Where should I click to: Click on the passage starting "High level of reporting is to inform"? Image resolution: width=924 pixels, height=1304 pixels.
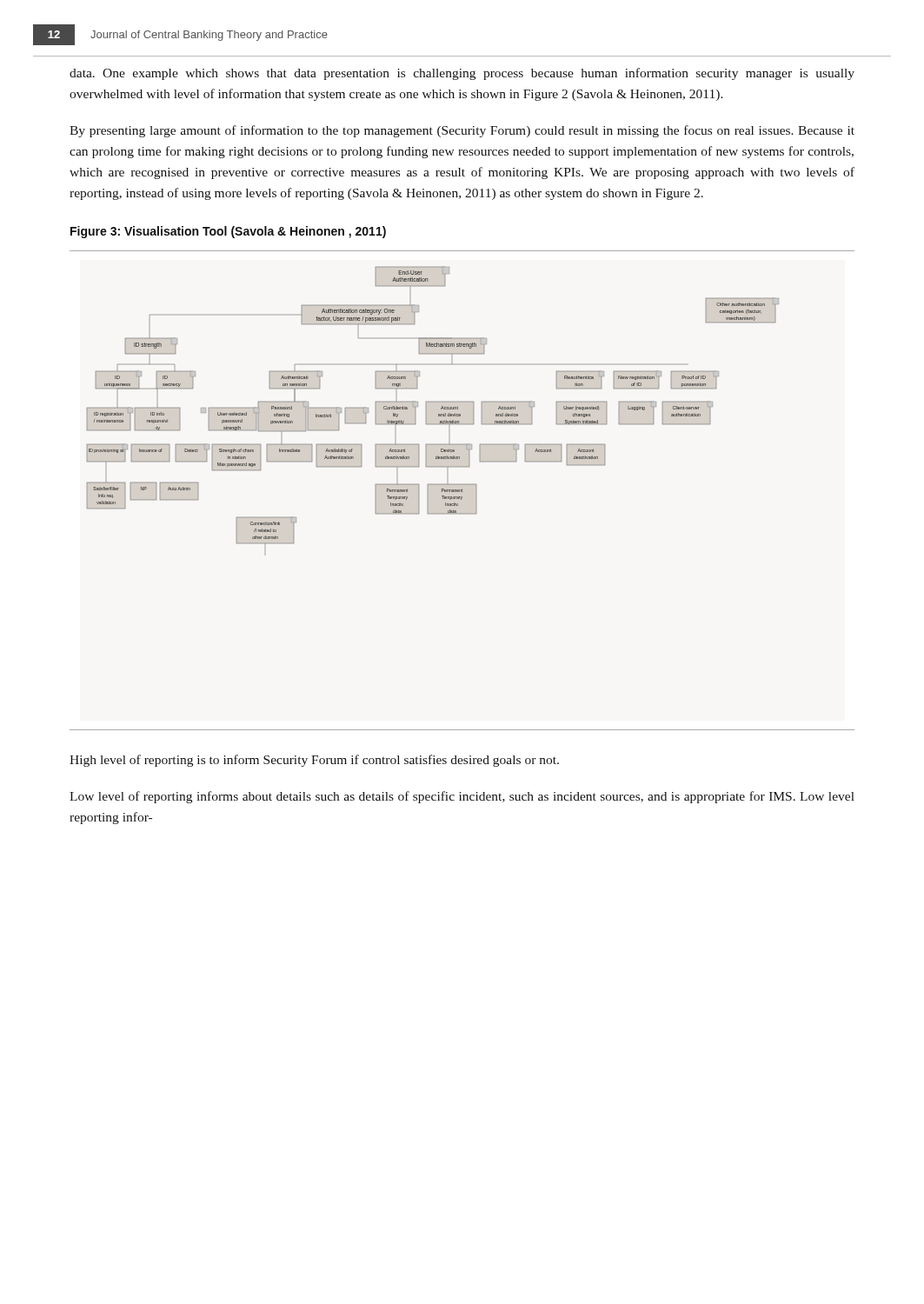tap(315, 759)
